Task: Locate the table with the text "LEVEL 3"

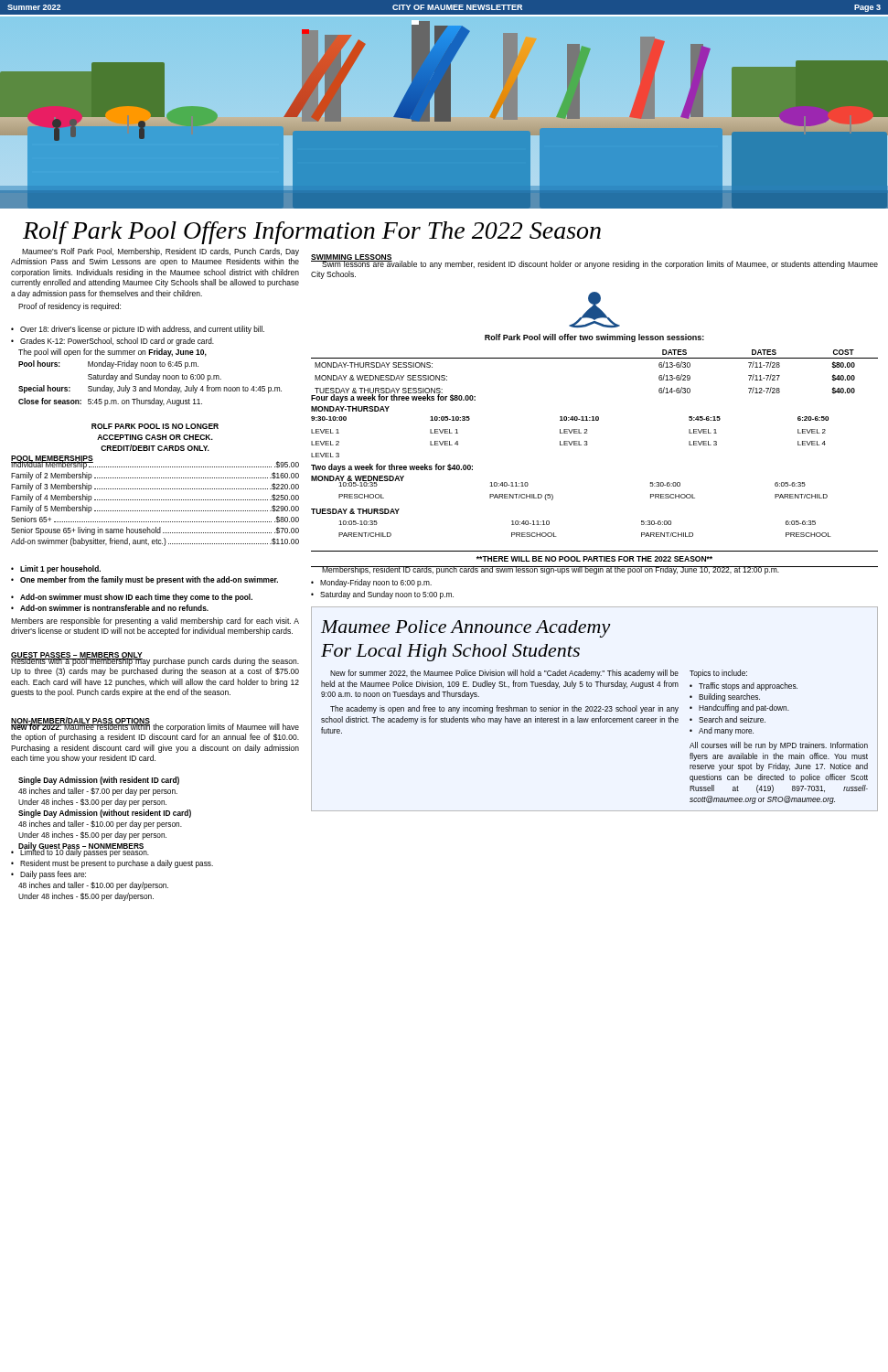Action: pos(594,438)
